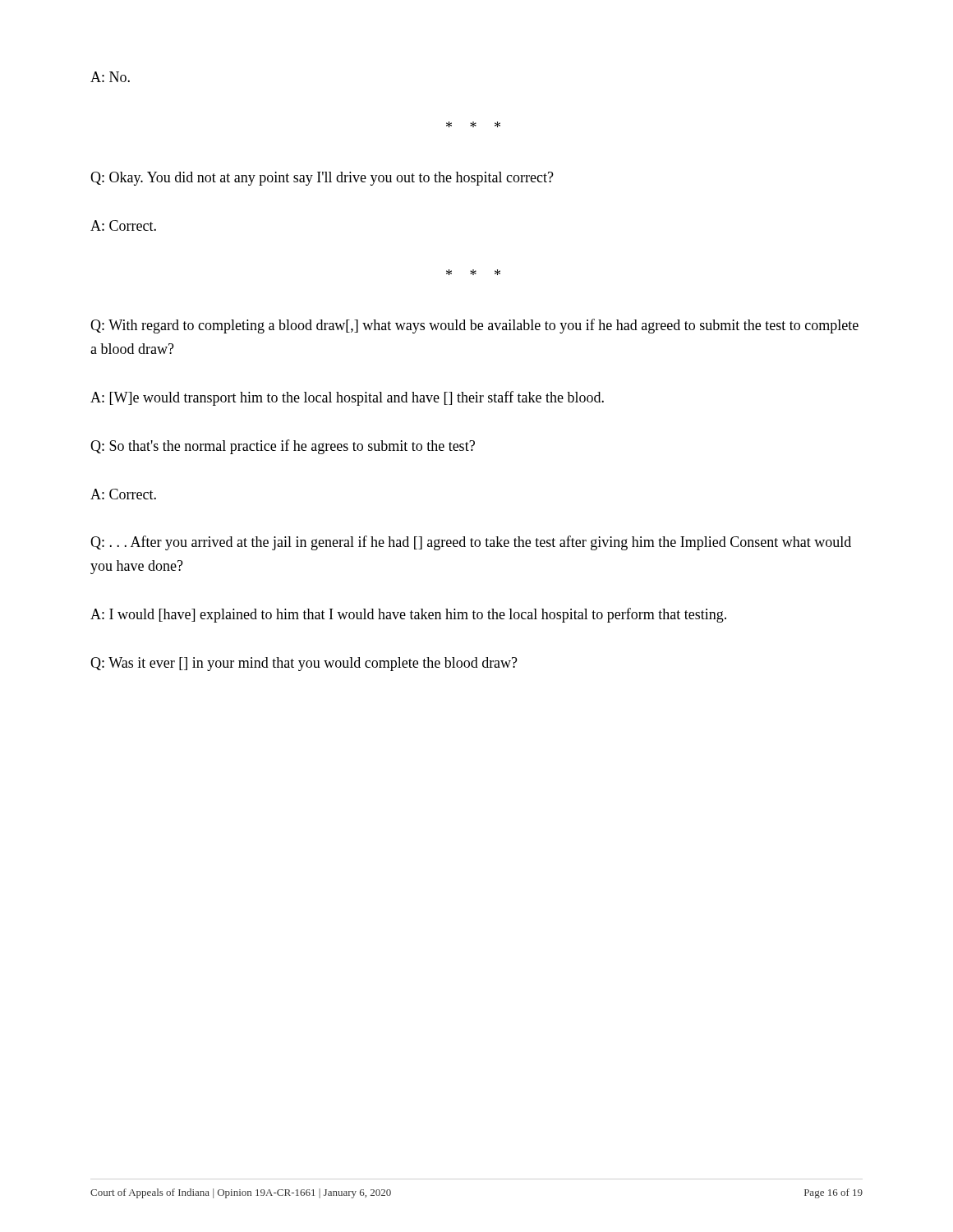The width and height of the screenshot is (953, 1232).
Task: Where does it say "A: No."?
Action: pyautogui.click(x=111, y=77)
